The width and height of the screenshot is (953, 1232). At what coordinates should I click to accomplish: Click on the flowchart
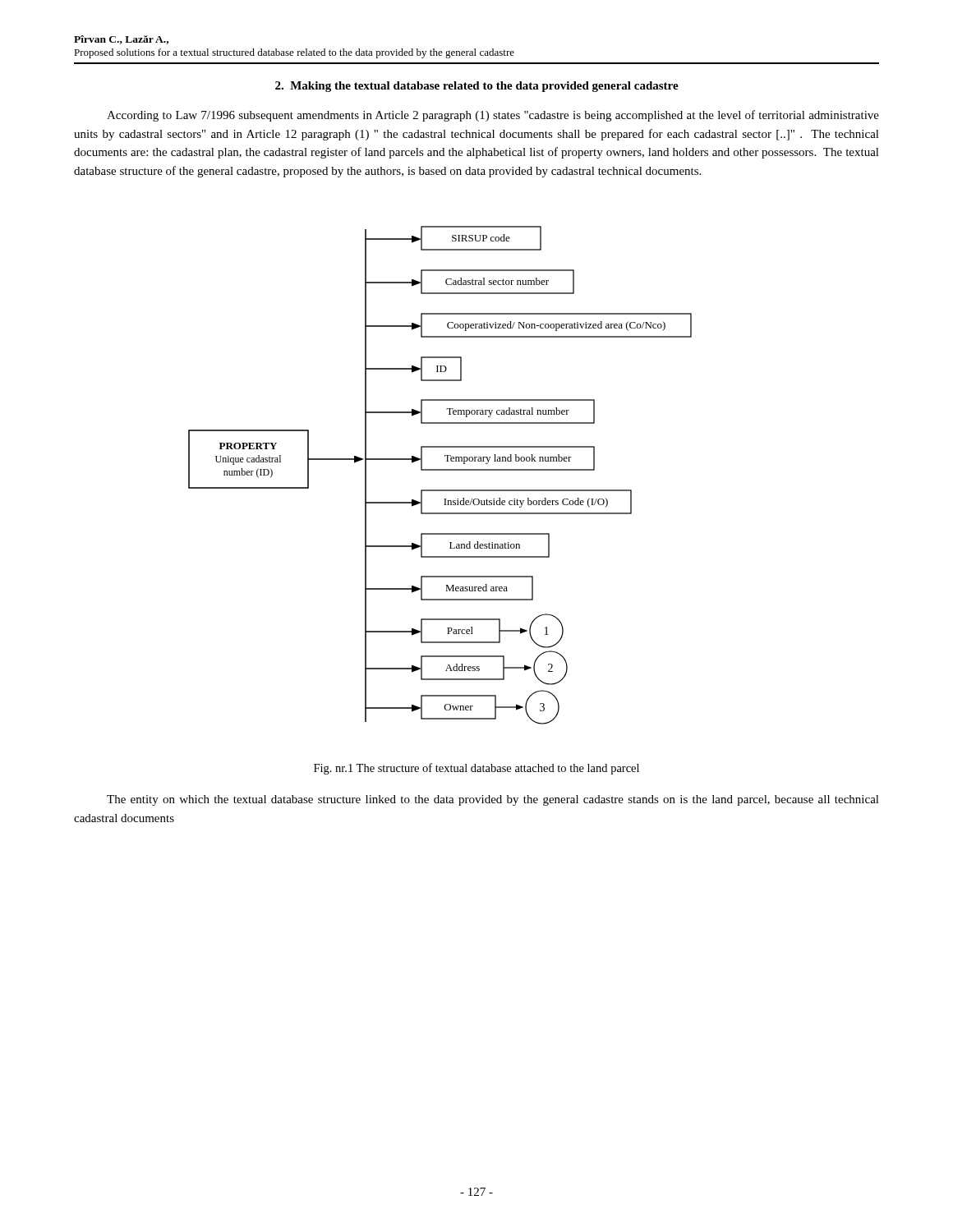(476, 476)
